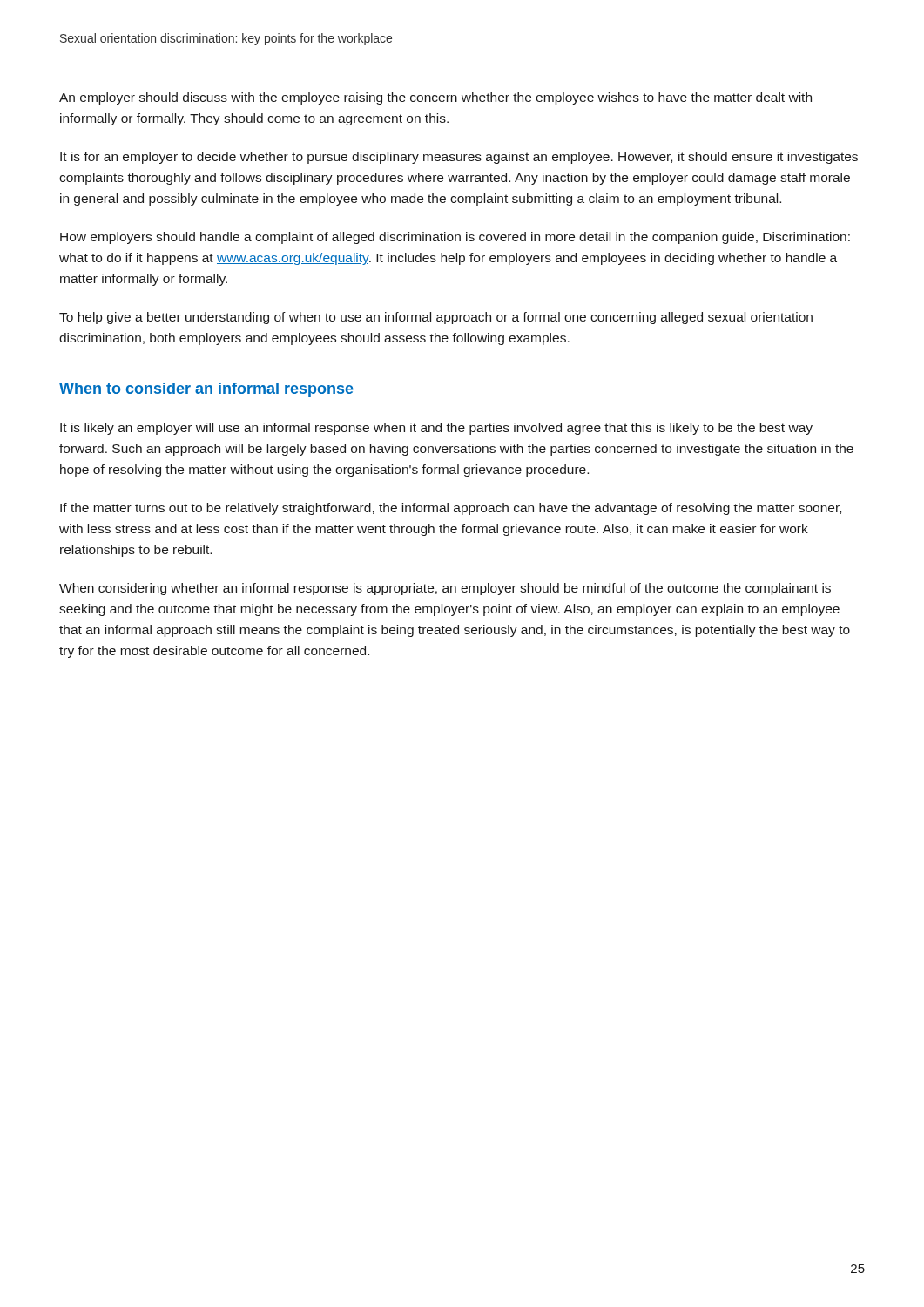Click on the text block that reads "An employer should discuss with the employee"
The image size is (924, 1307).
click(x=436, y=108)
